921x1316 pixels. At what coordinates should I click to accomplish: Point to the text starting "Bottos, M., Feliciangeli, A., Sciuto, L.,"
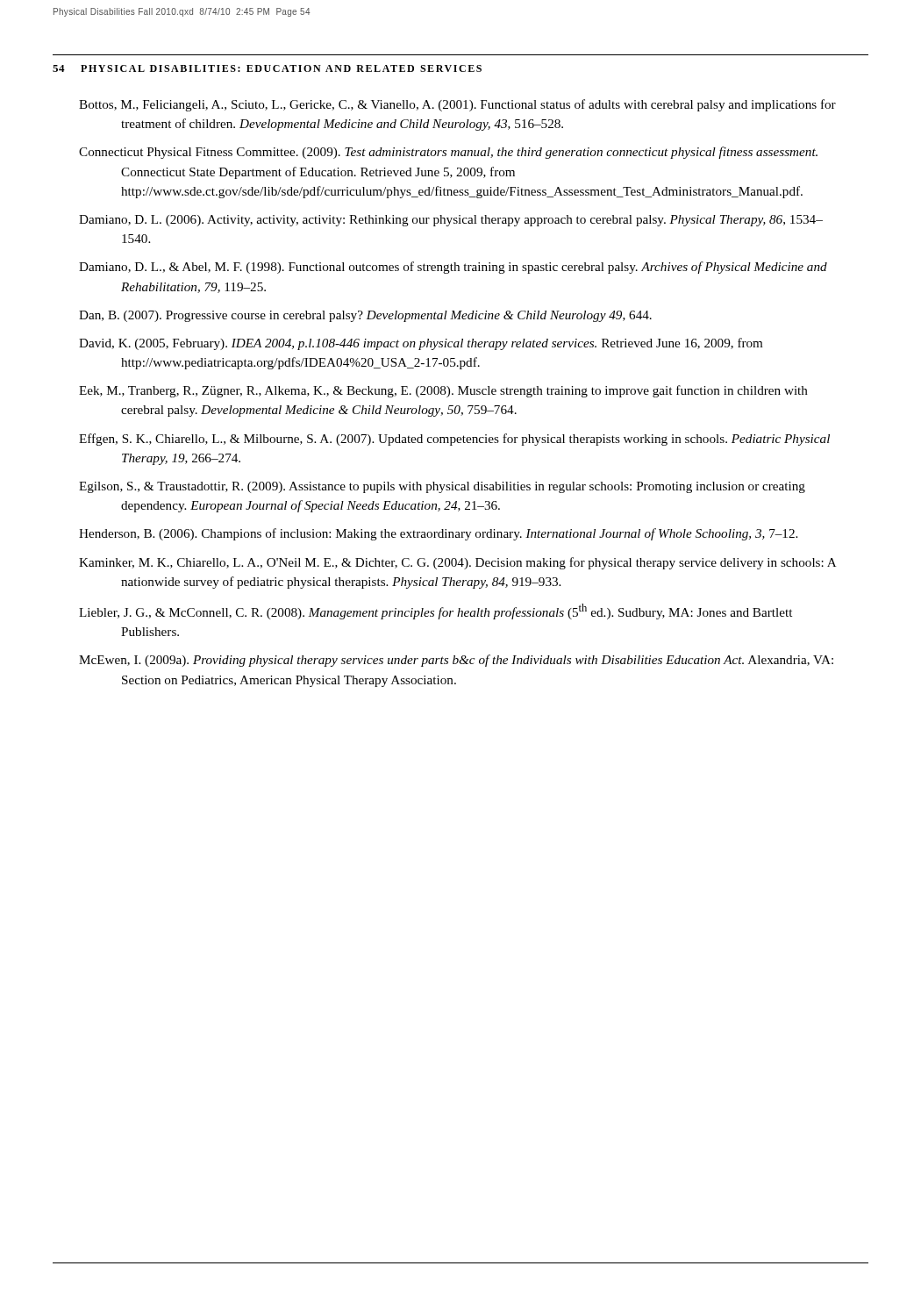coord(457,114)
